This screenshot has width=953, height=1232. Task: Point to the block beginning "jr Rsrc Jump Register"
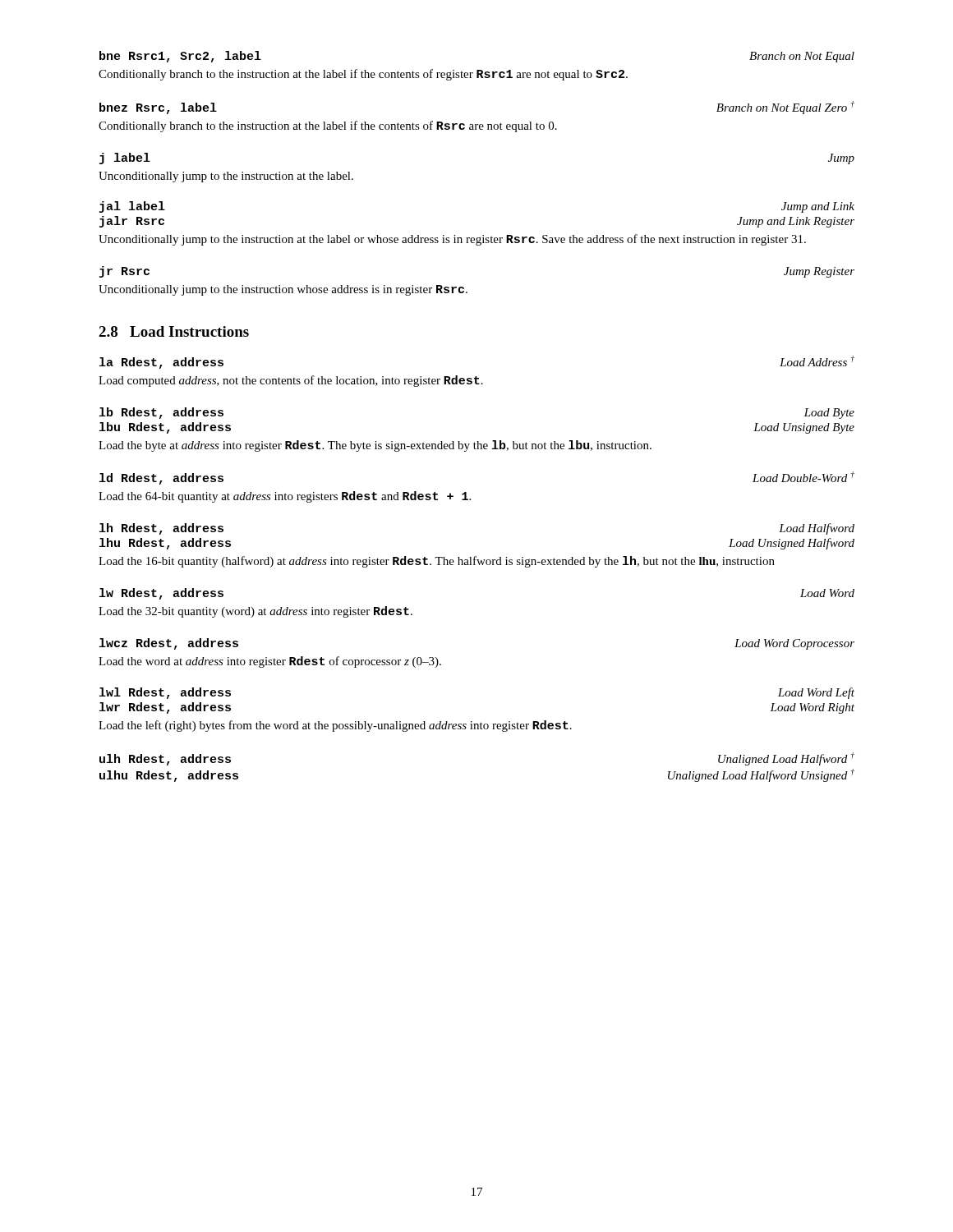point(124,271)
